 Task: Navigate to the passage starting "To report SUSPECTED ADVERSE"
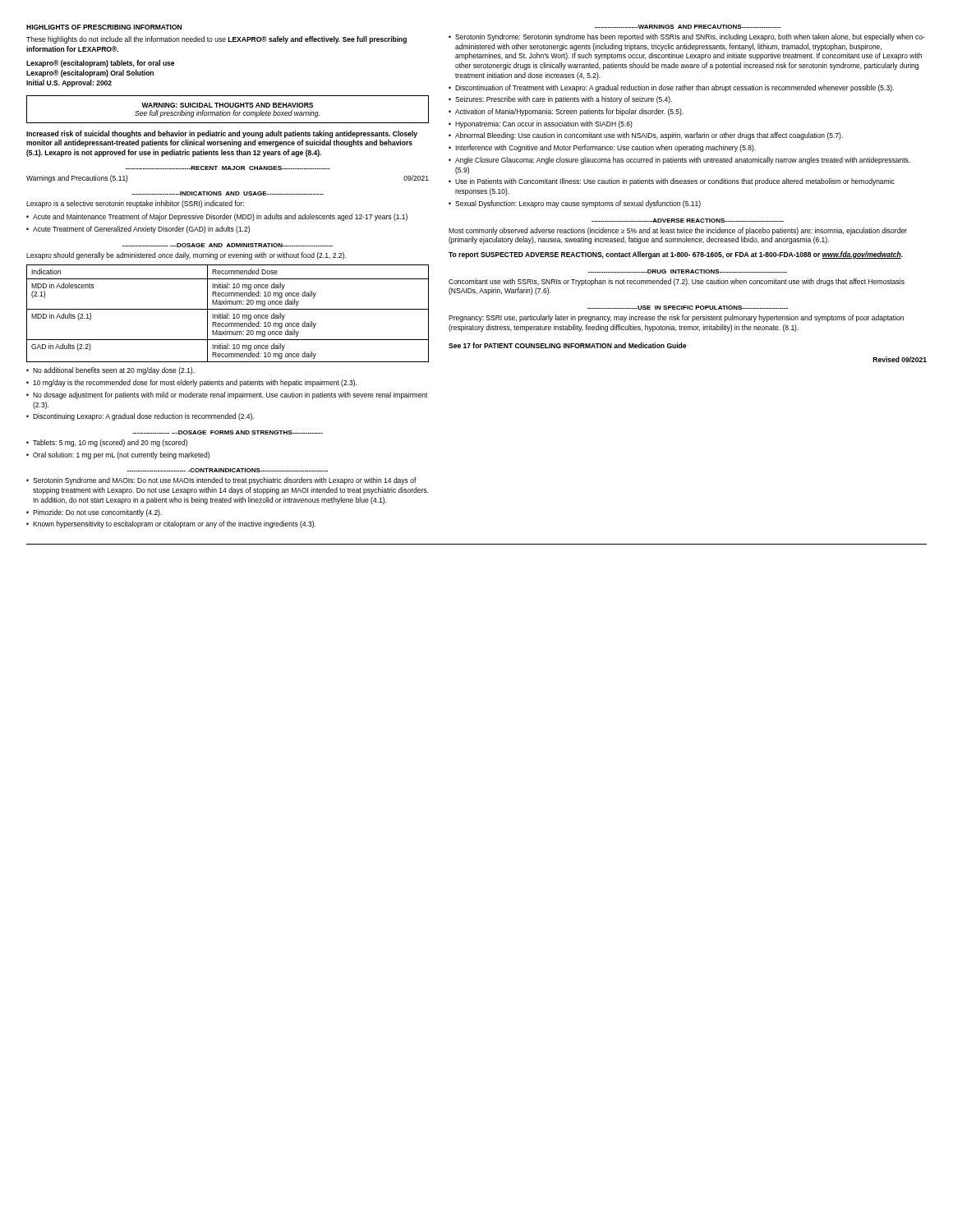[x=676, y=255]
